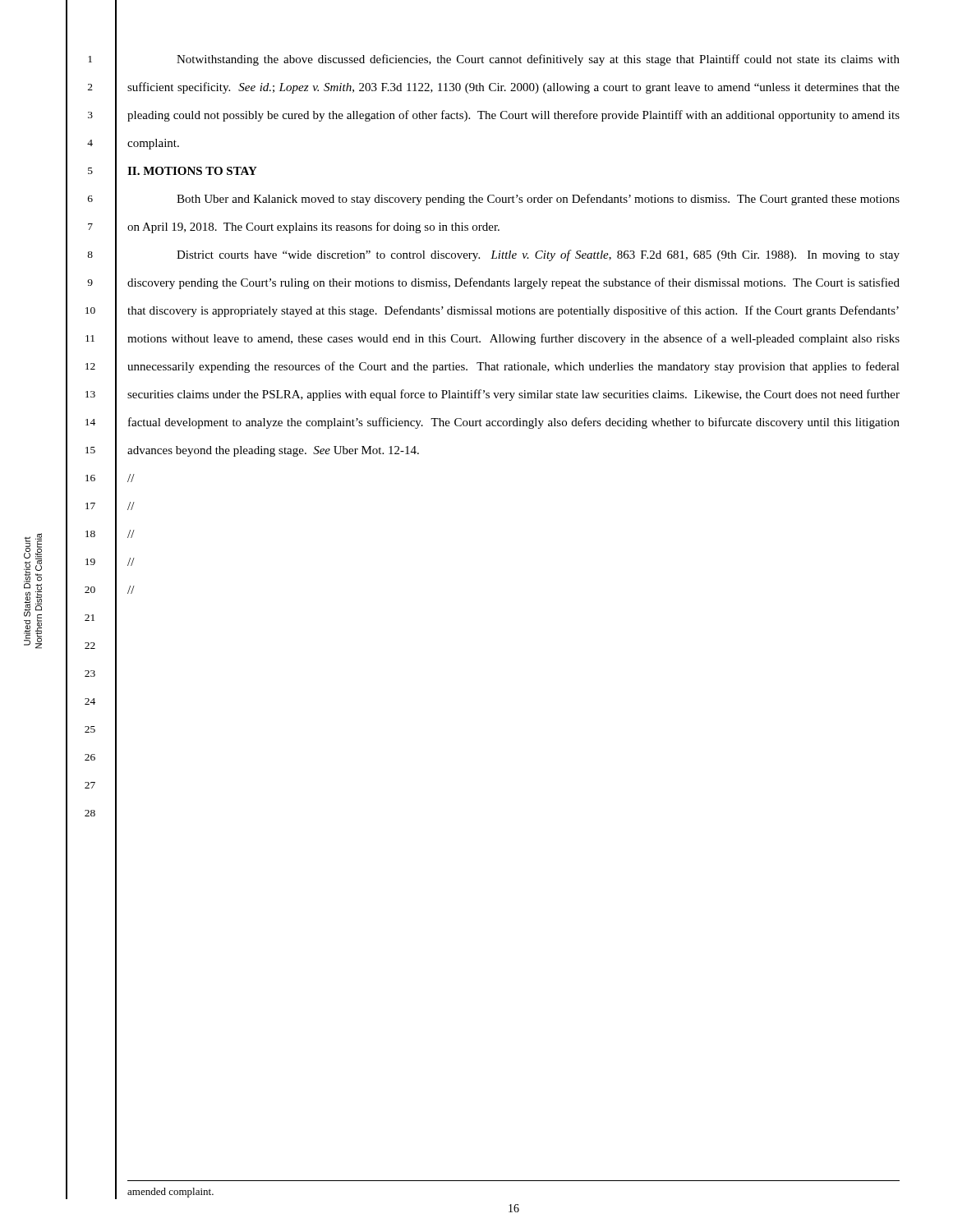Find the section header that reads "II. MOTIONS TO STAY"

click(x=192, y=171)
